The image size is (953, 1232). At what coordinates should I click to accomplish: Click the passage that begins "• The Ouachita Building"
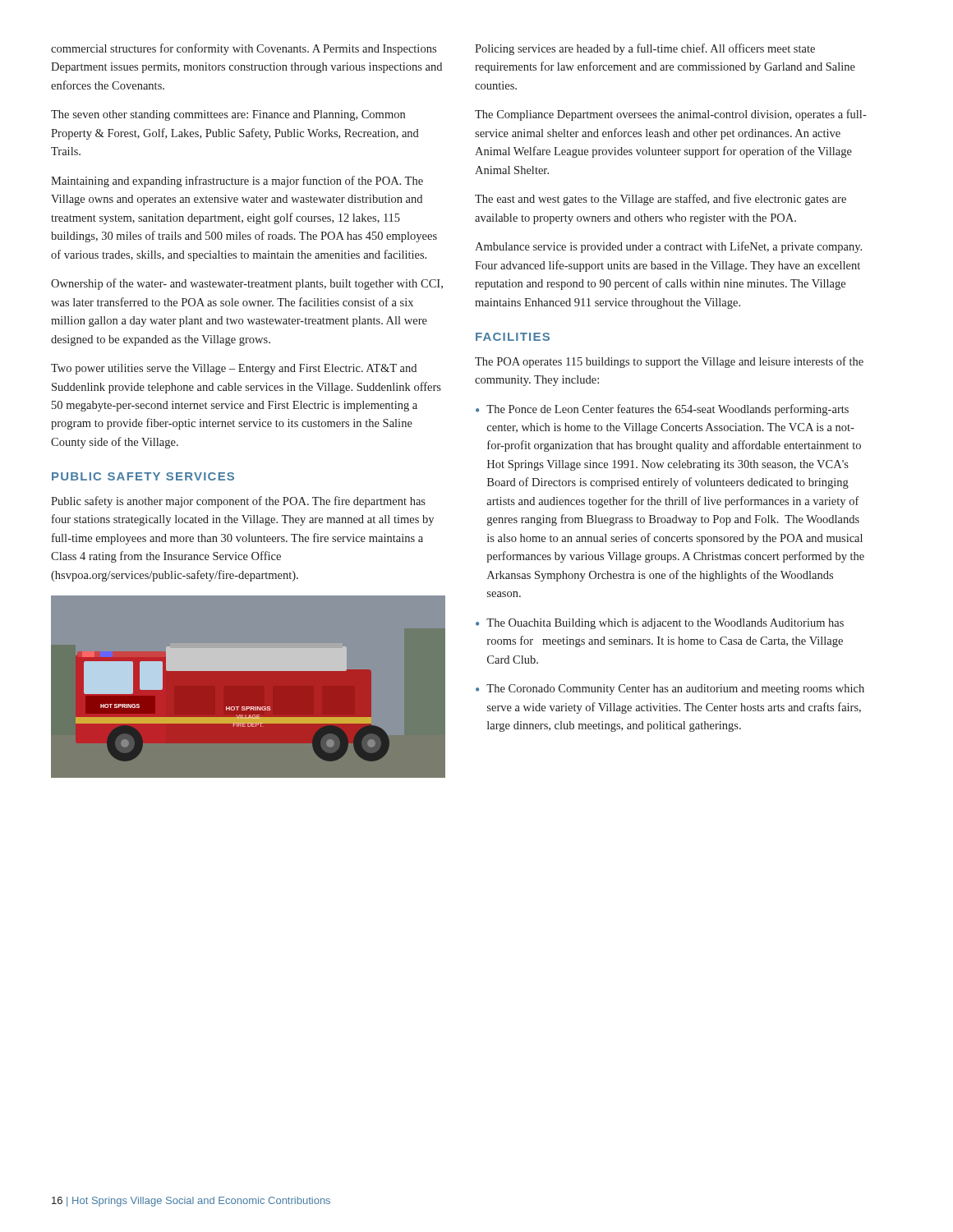click(x=672, y=641)
